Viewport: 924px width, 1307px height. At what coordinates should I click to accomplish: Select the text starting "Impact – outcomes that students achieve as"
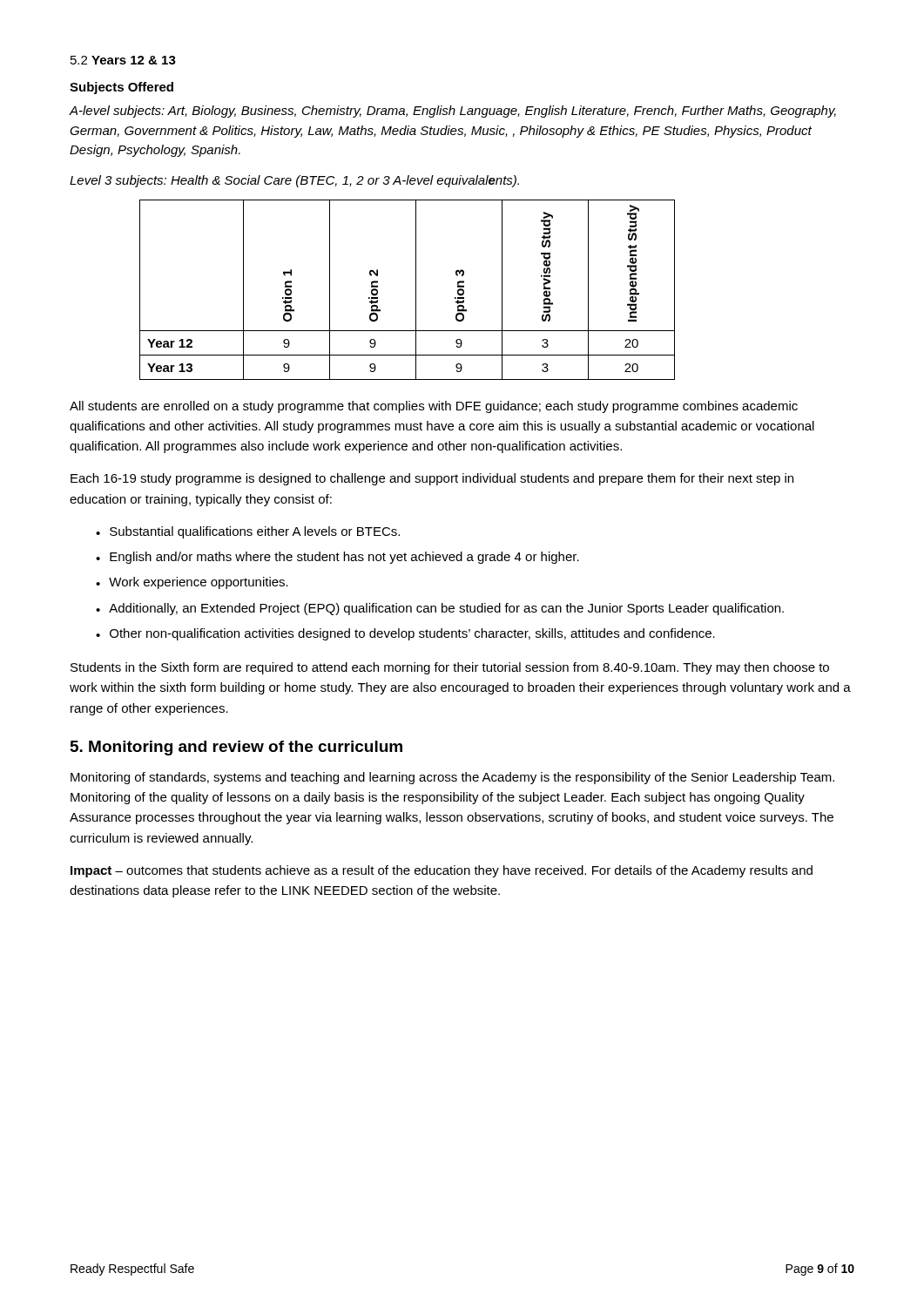point(441,880)
